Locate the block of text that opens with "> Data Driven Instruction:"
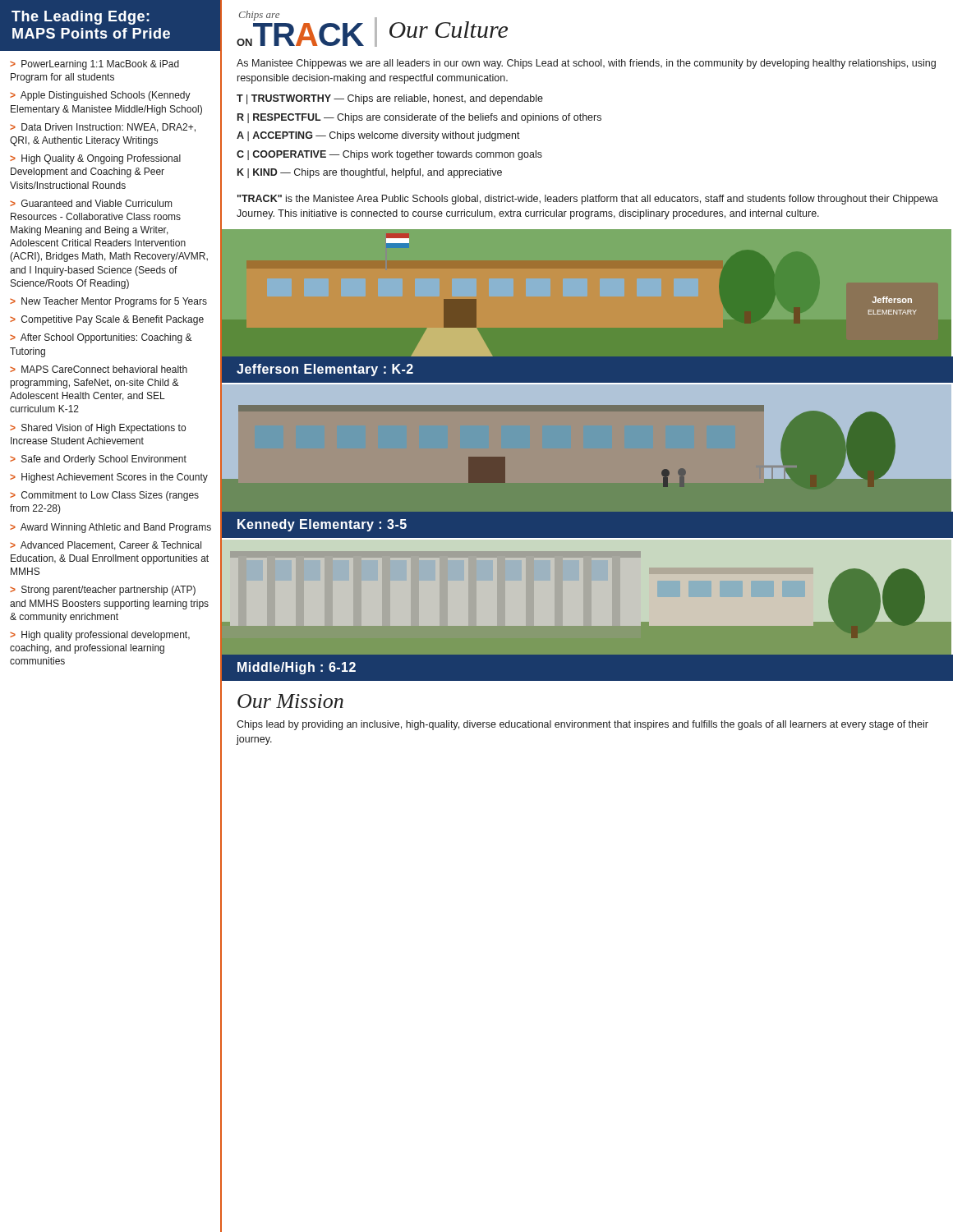This screenshot has width=953, height=1232. point(103,134)
